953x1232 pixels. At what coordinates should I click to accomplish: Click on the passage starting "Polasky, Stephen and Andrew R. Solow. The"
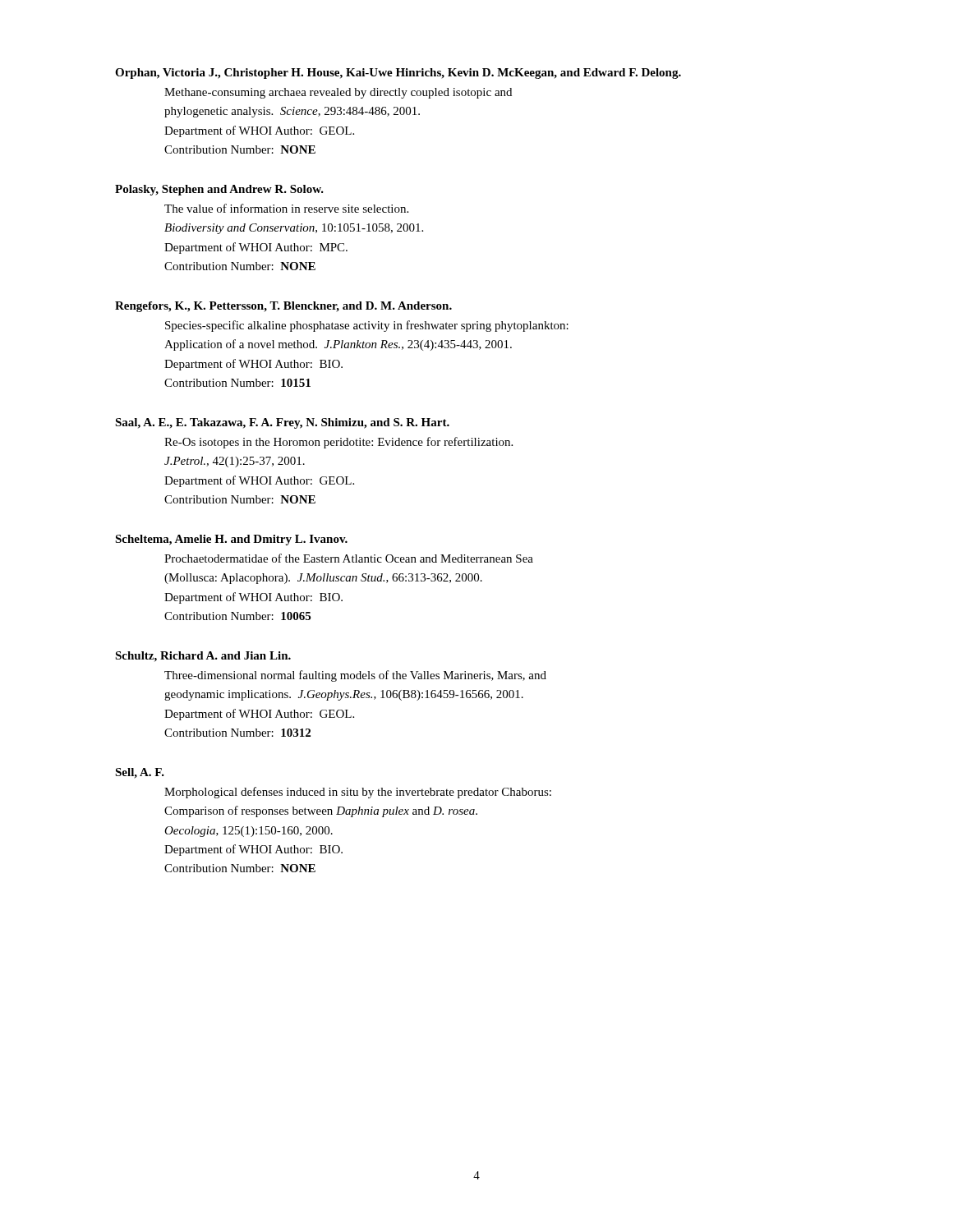point(219,190)
